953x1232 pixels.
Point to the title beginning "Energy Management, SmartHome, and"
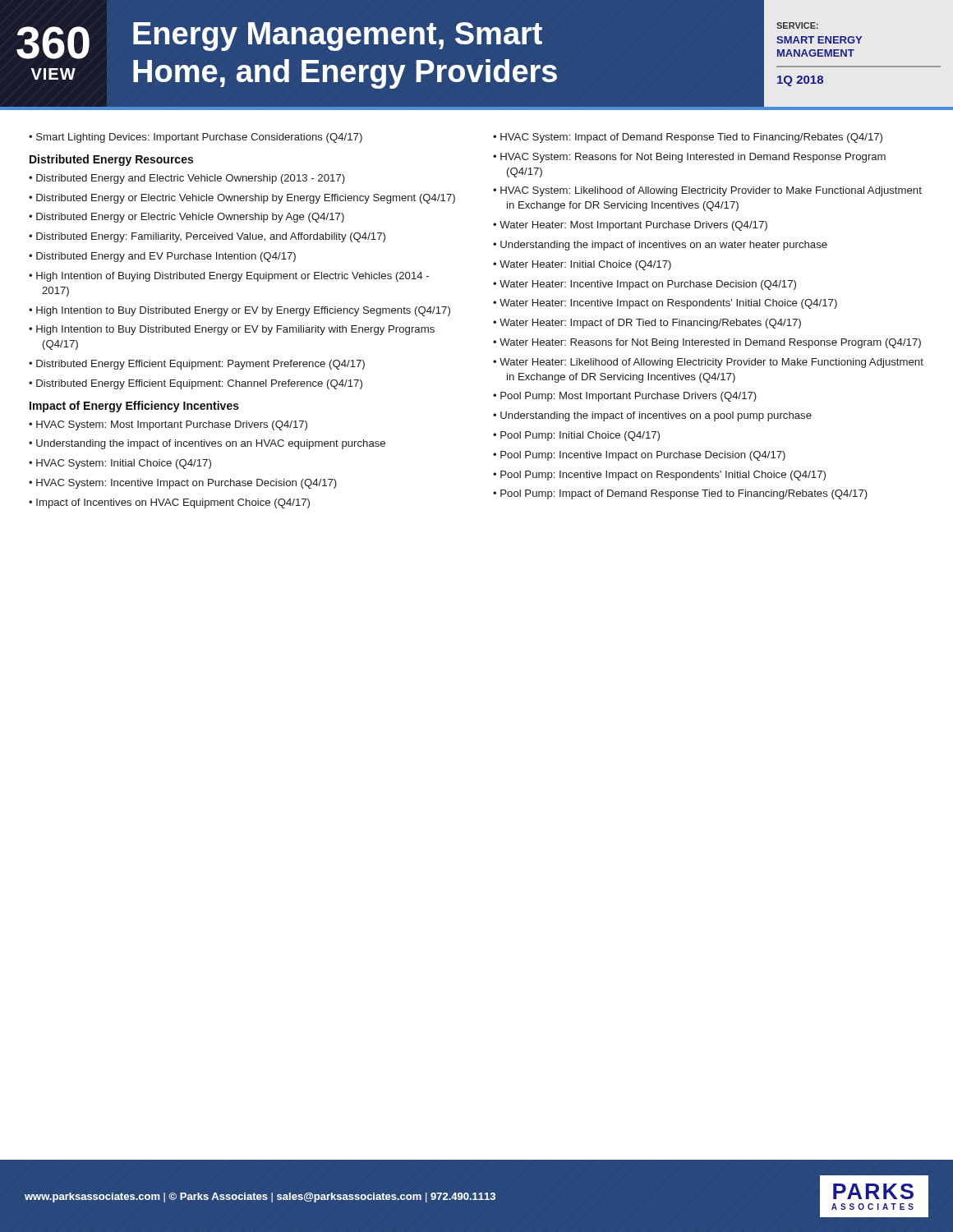coord(345,53)
